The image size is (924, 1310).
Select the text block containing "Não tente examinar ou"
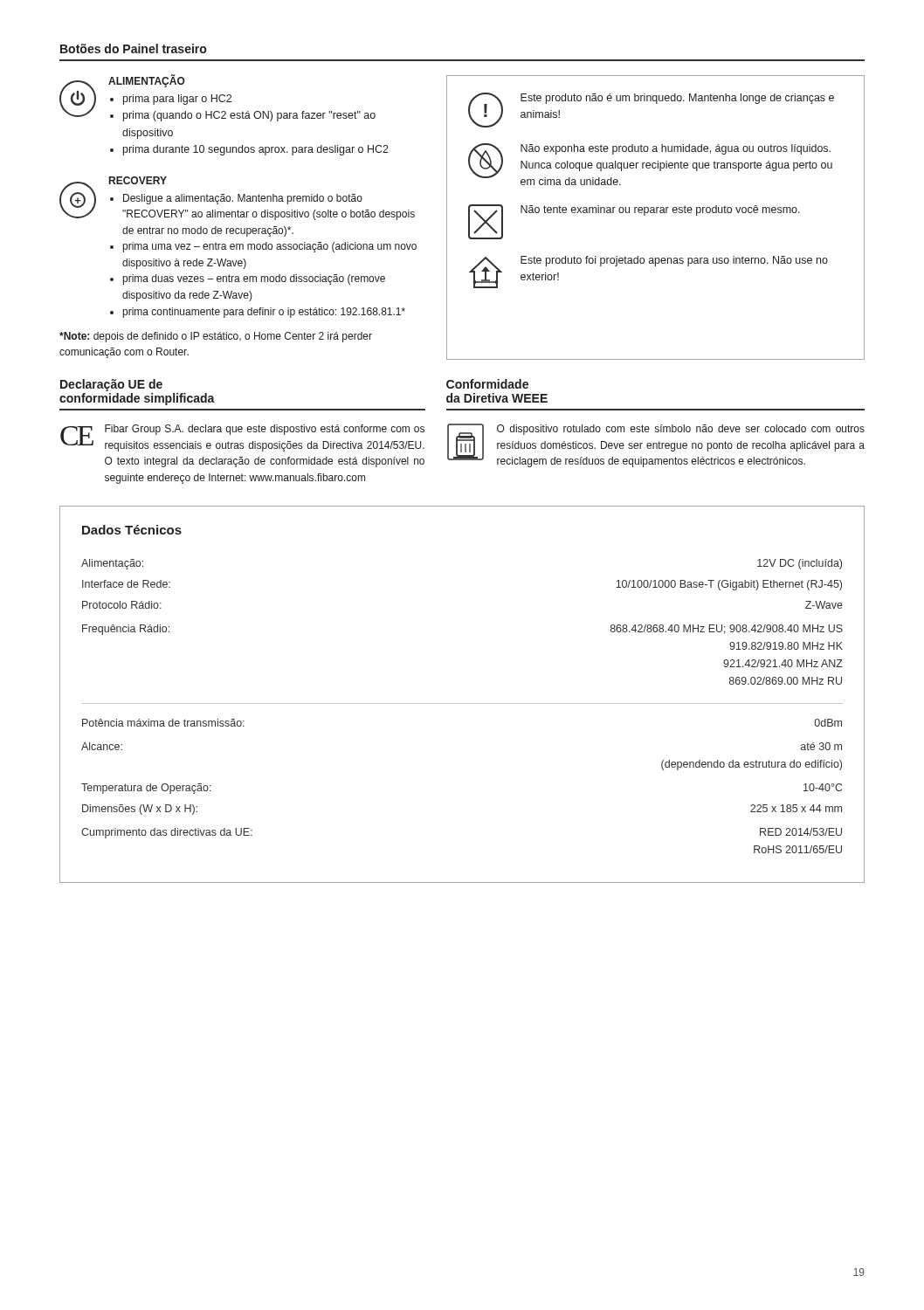point(660,210)
